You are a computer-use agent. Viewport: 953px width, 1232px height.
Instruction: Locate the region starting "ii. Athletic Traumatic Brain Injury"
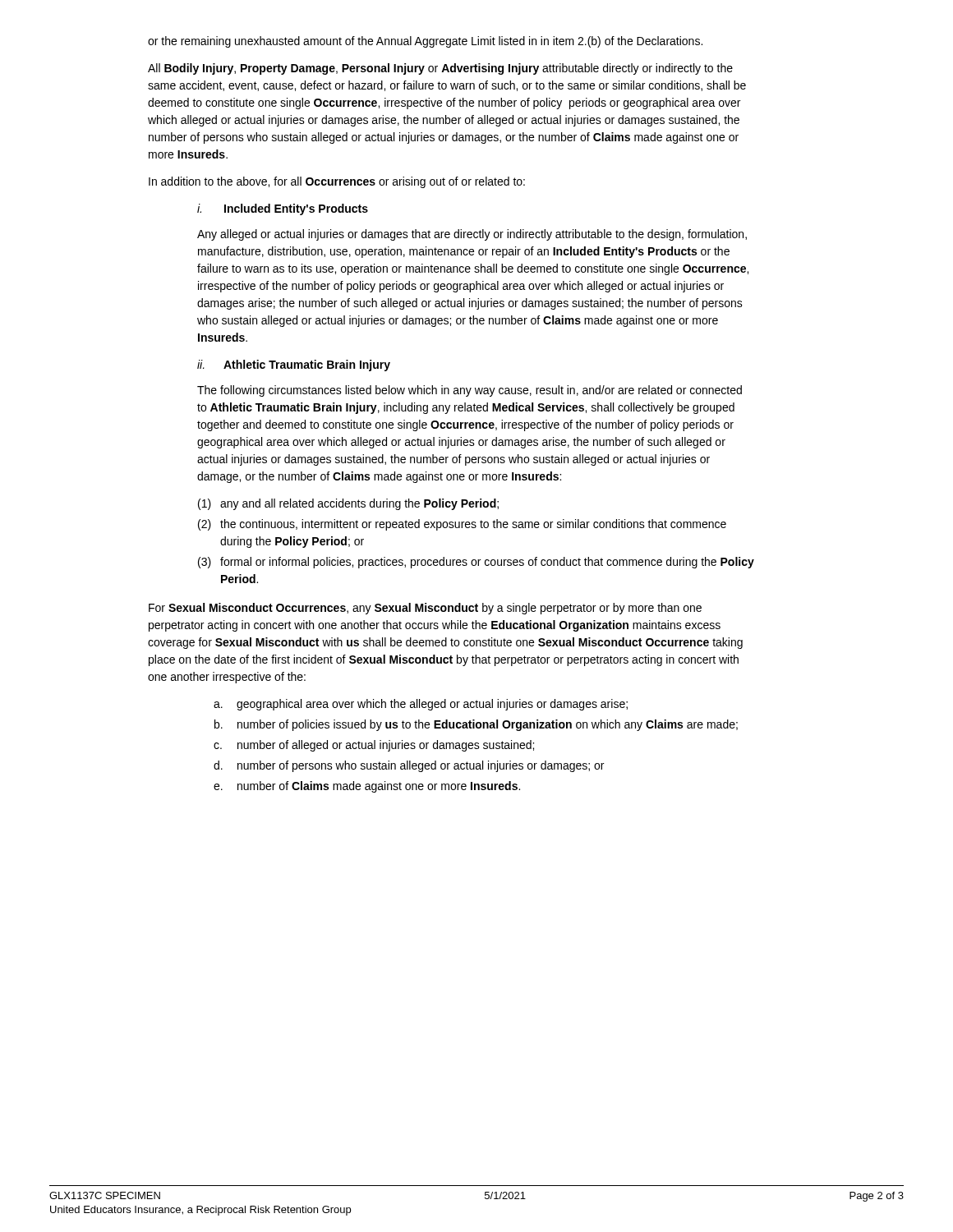pos(294,365)
